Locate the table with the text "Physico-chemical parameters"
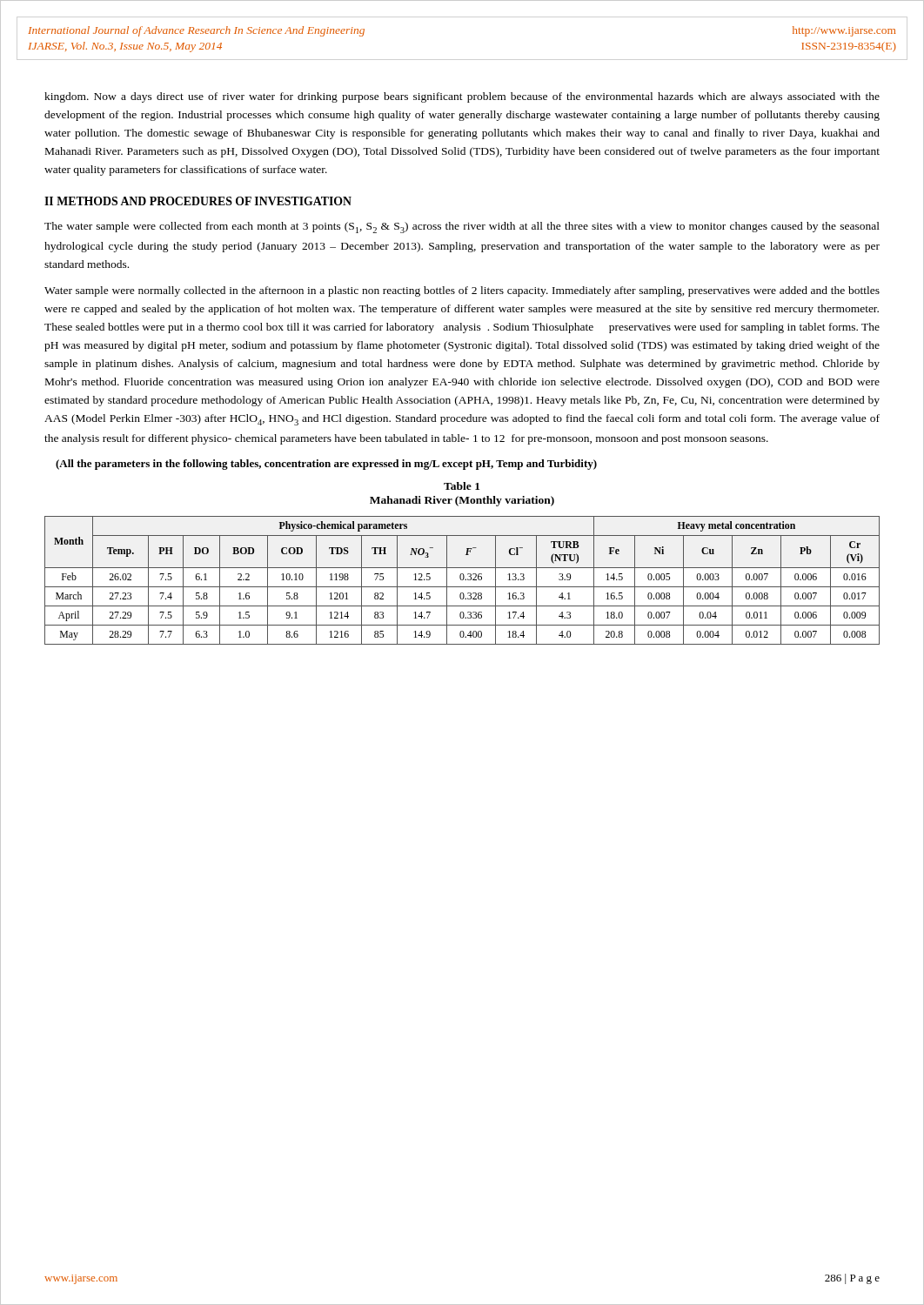Viewport: 924px width, 1305px height. [462, 580]
